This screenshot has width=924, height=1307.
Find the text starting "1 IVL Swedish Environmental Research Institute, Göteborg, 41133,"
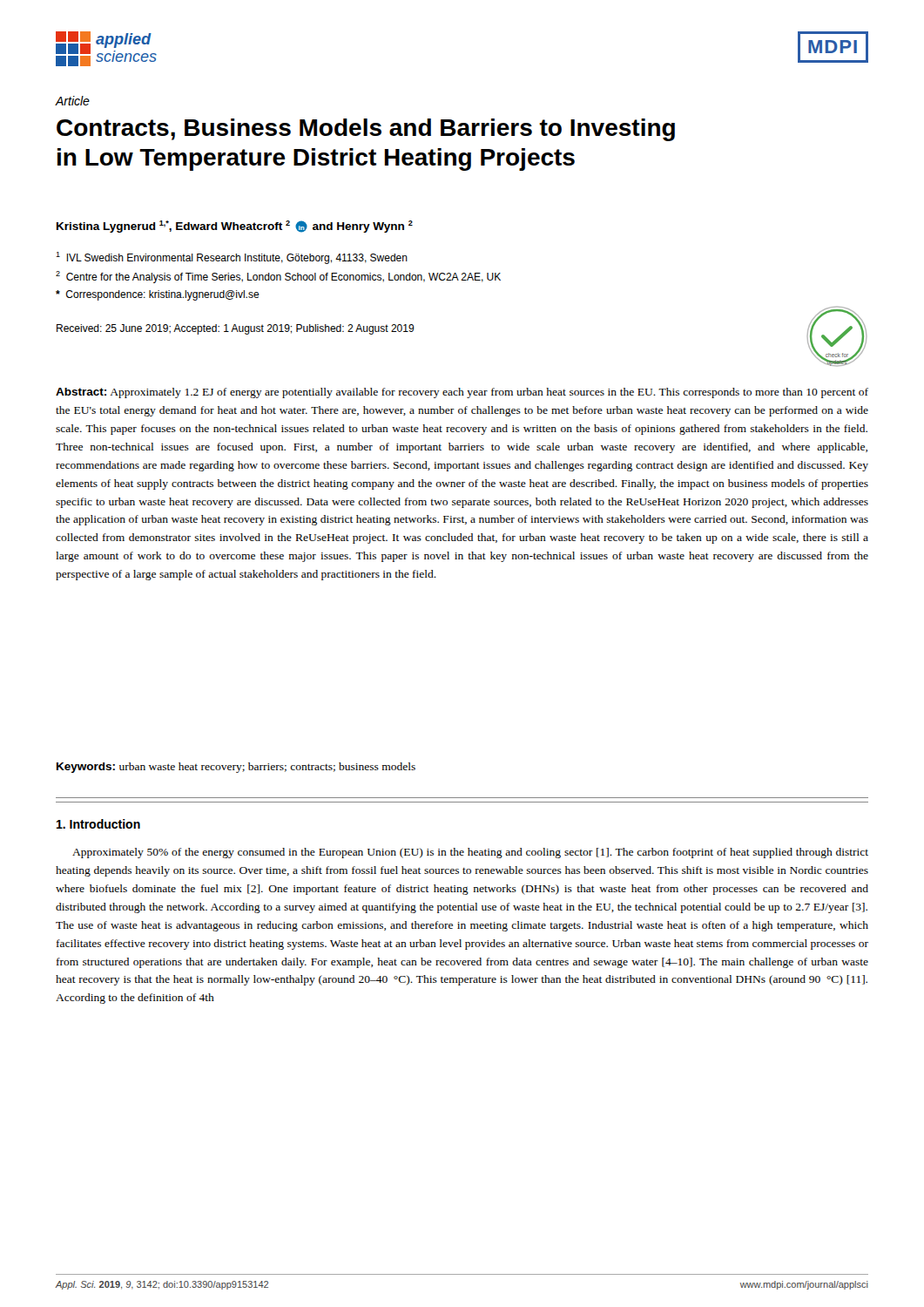(232, 257)
